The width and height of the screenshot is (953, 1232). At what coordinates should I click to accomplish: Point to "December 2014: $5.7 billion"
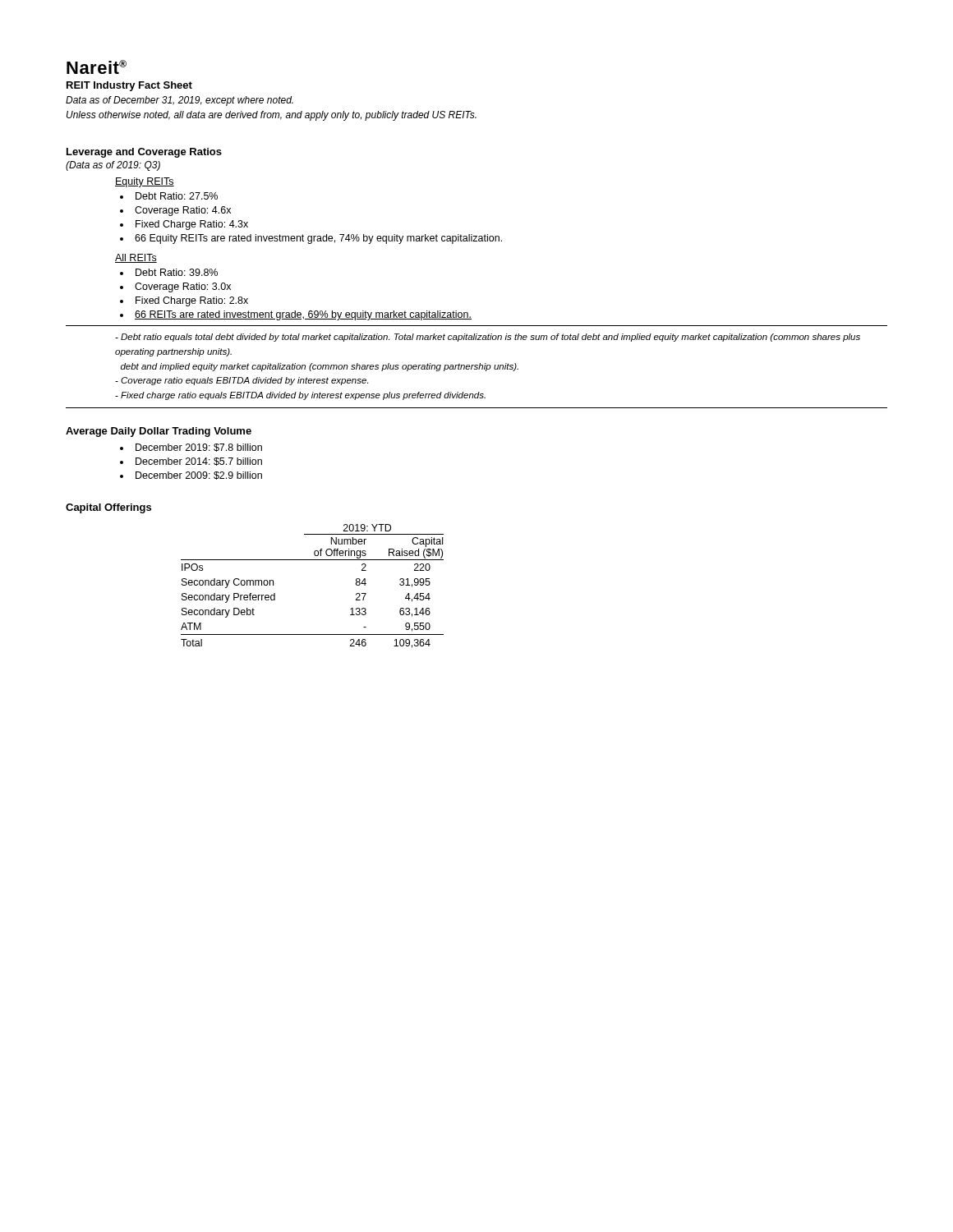pyautogui.click(x=199, y=462)
